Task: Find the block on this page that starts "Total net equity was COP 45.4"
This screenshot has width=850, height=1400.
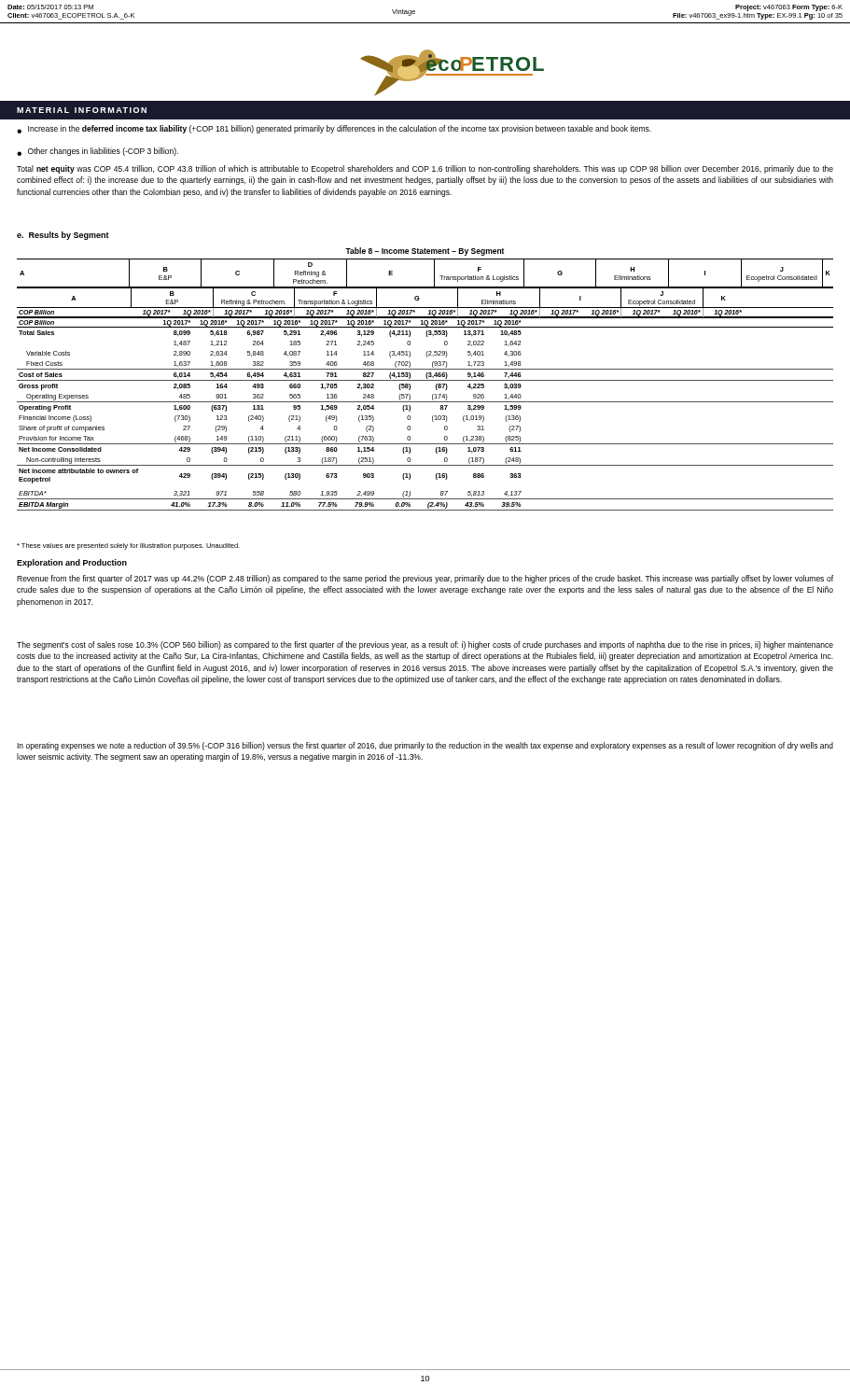Action: pyautogui.click(x=425, y=180)
